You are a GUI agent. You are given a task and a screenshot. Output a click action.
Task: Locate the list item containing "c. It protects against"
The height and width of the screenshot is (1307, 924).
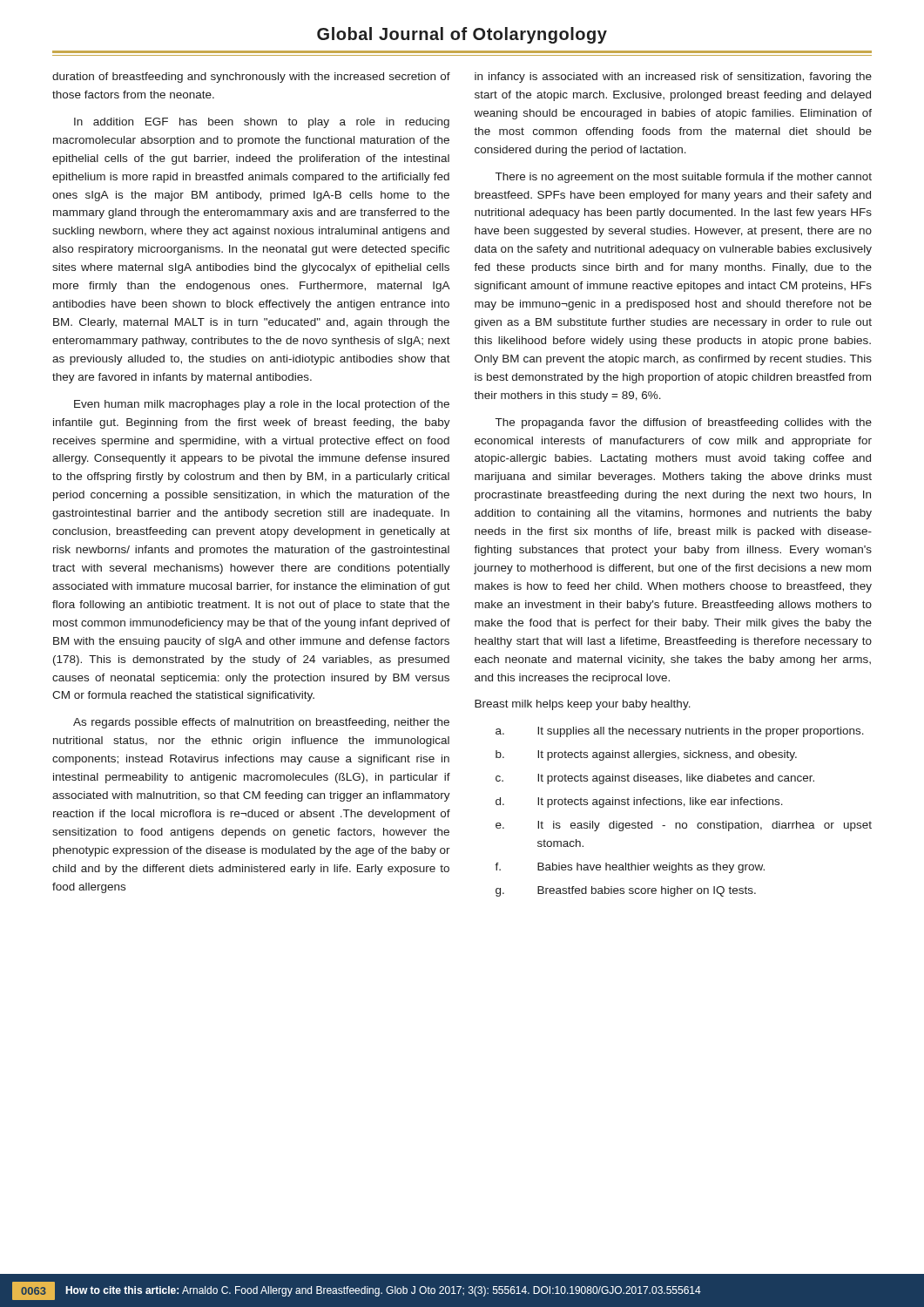(x=673, y=779)
